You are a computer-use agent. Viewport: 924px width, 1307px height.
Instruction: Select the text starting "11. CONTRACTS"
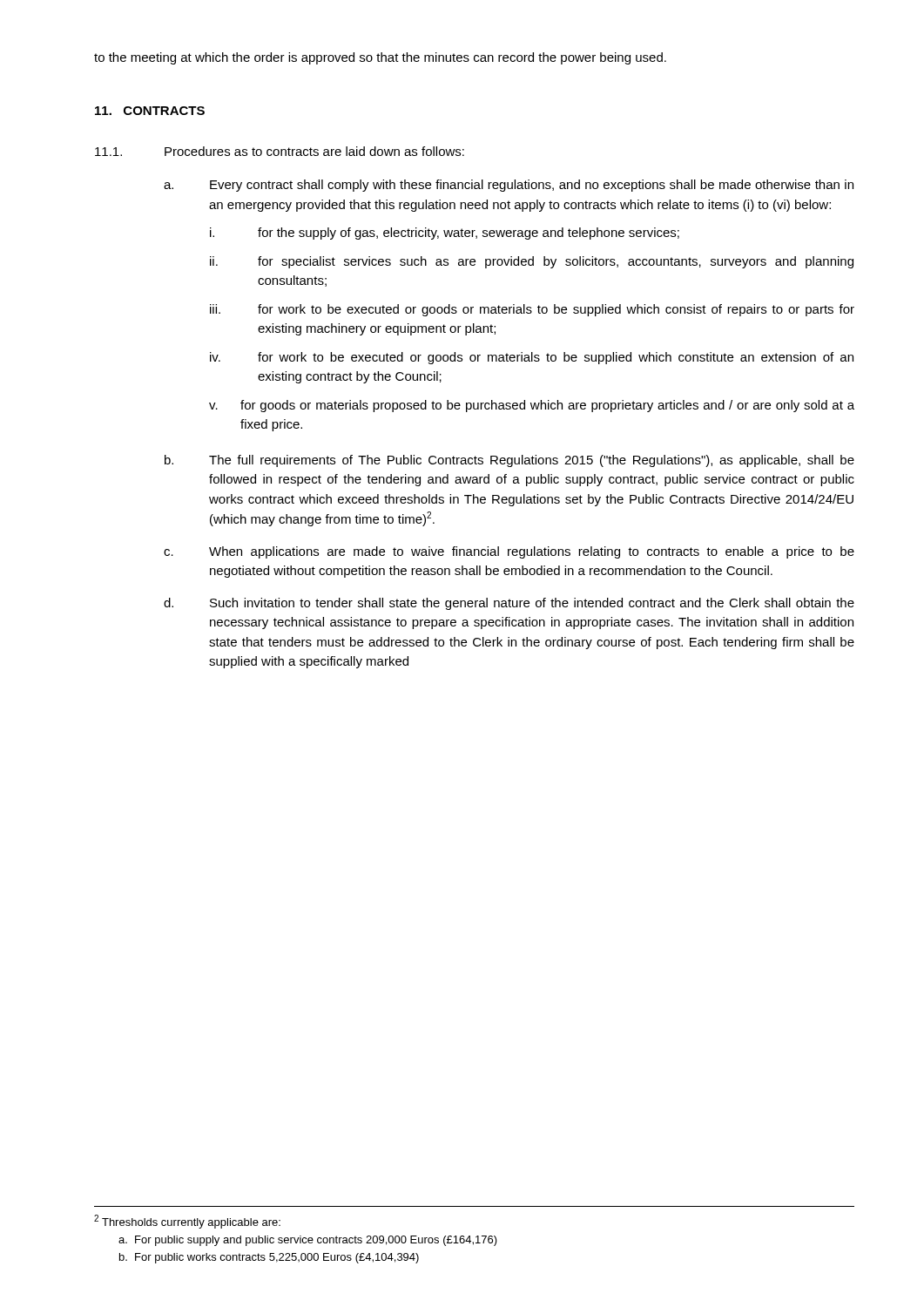(x=150, y=110)
